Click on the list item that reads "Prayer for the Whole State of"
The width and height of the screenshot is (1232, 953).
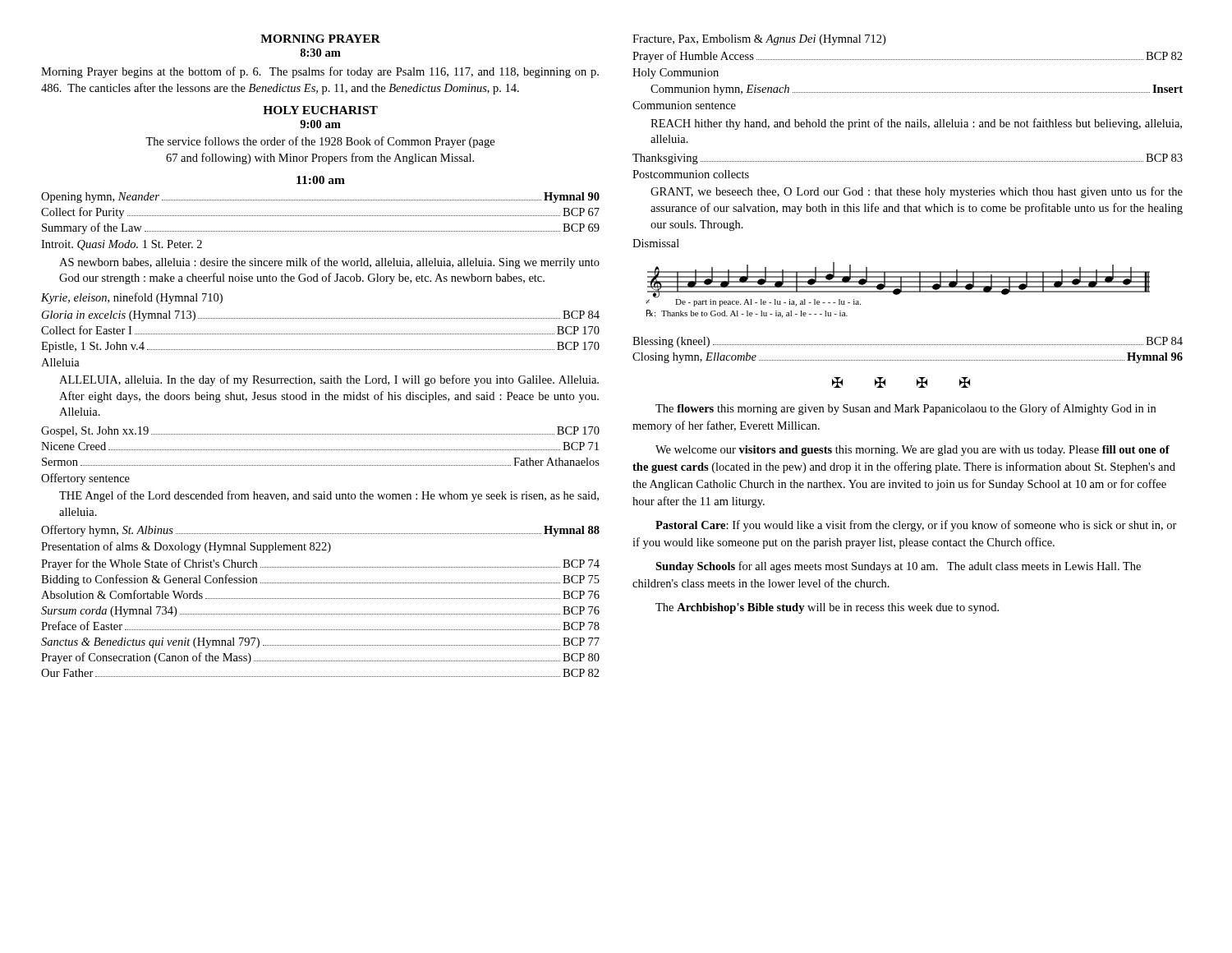(x=320, y=564)
